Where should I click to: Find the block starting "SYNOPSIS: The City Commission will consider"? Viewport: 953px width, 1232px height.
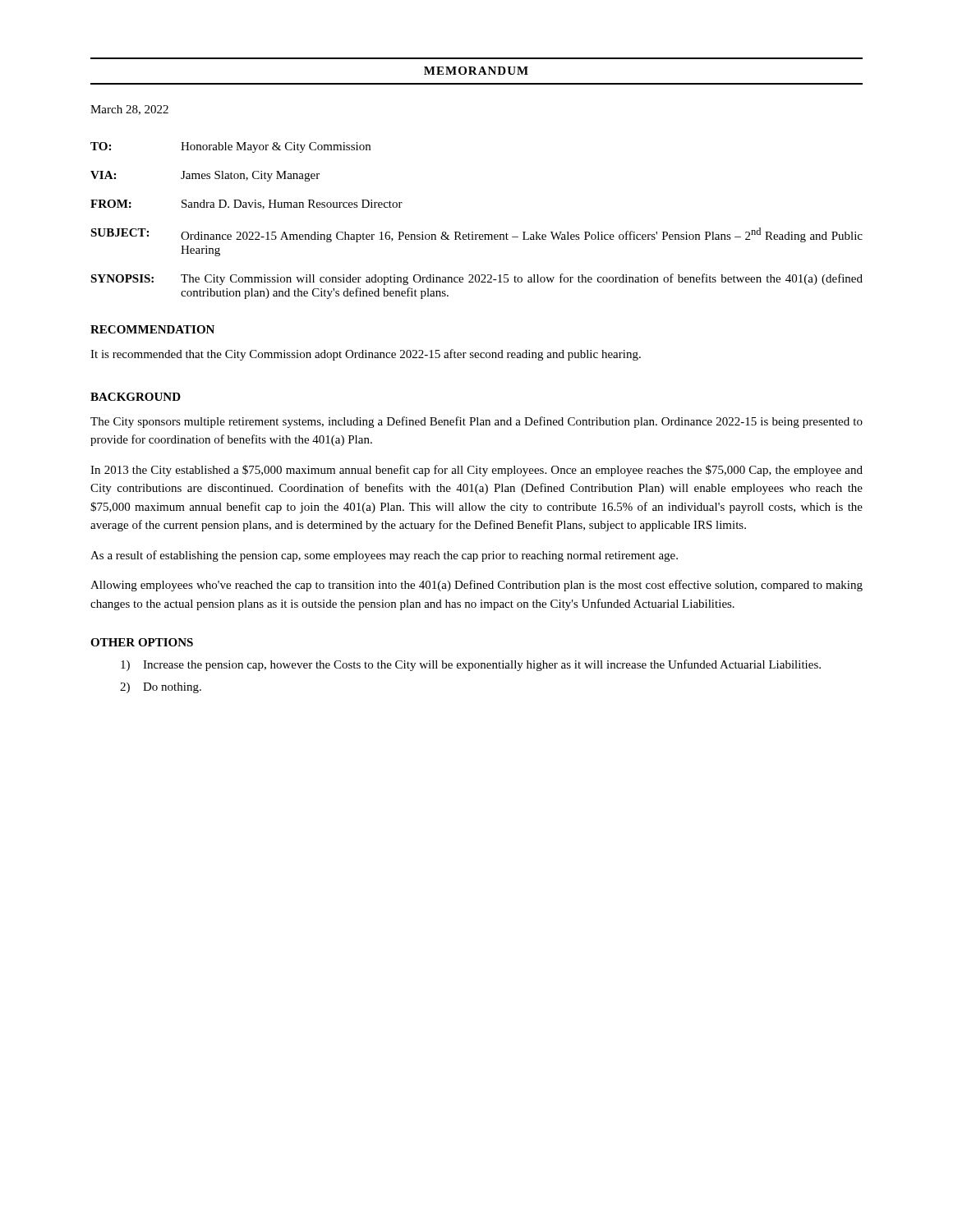click(x=476, y=286)
